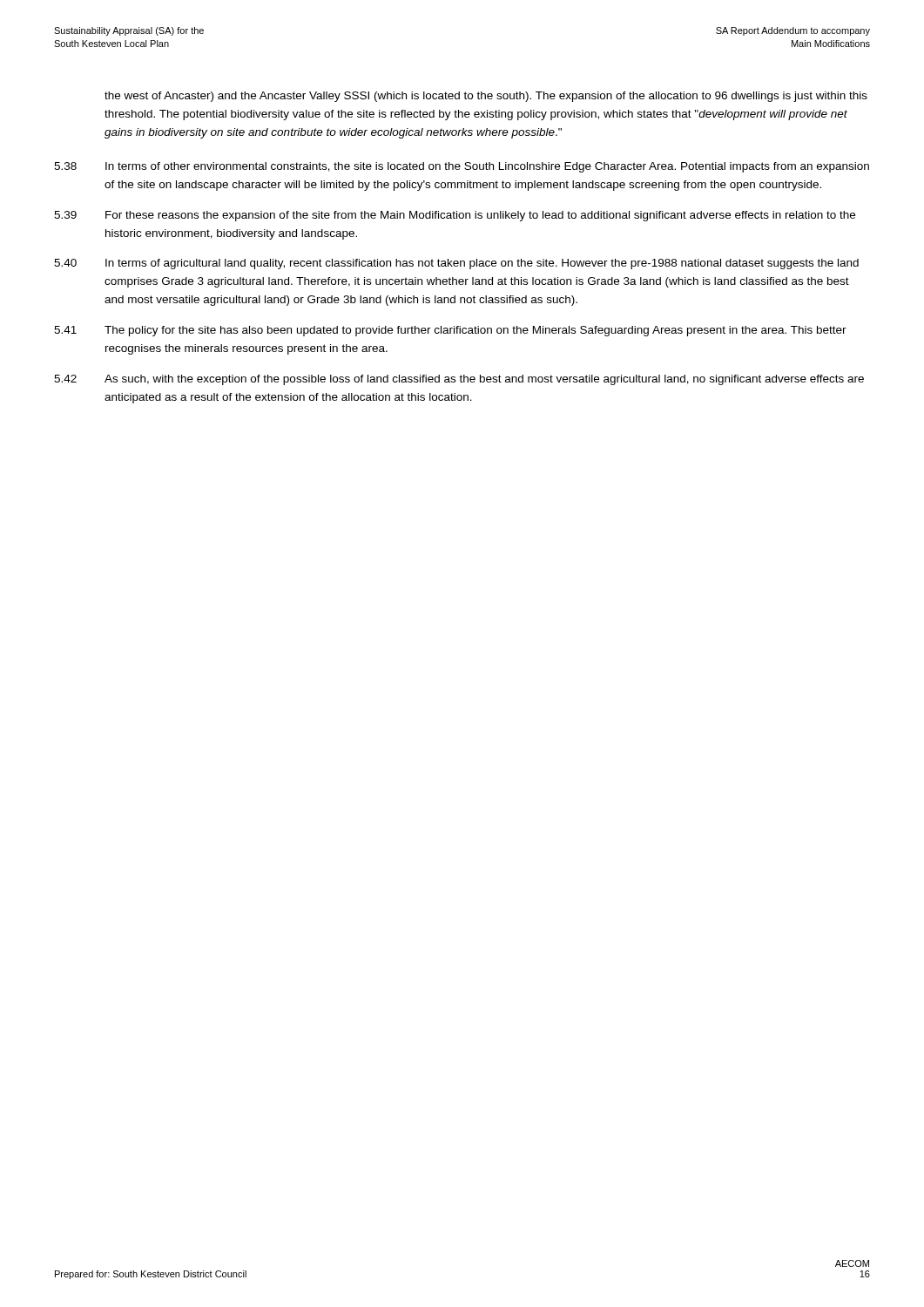Find the block on this page that starts "5.40 In terms of"

tap(462, 282)
